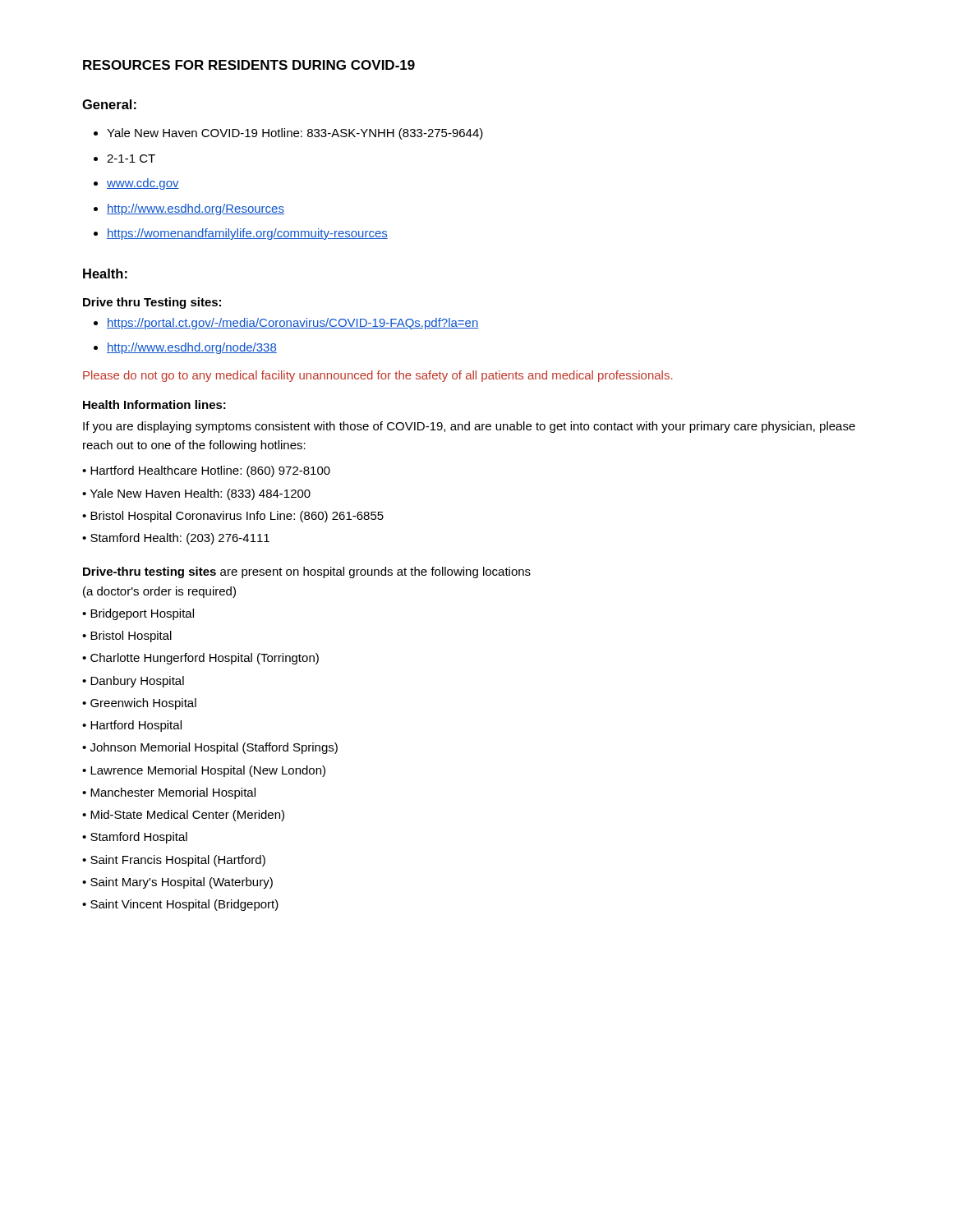
Task: Find "Bristol Hospital Coronavirus Info Line: (860) 261-6855" on this page
Action: pyautogui.click(x=233, y=517)
